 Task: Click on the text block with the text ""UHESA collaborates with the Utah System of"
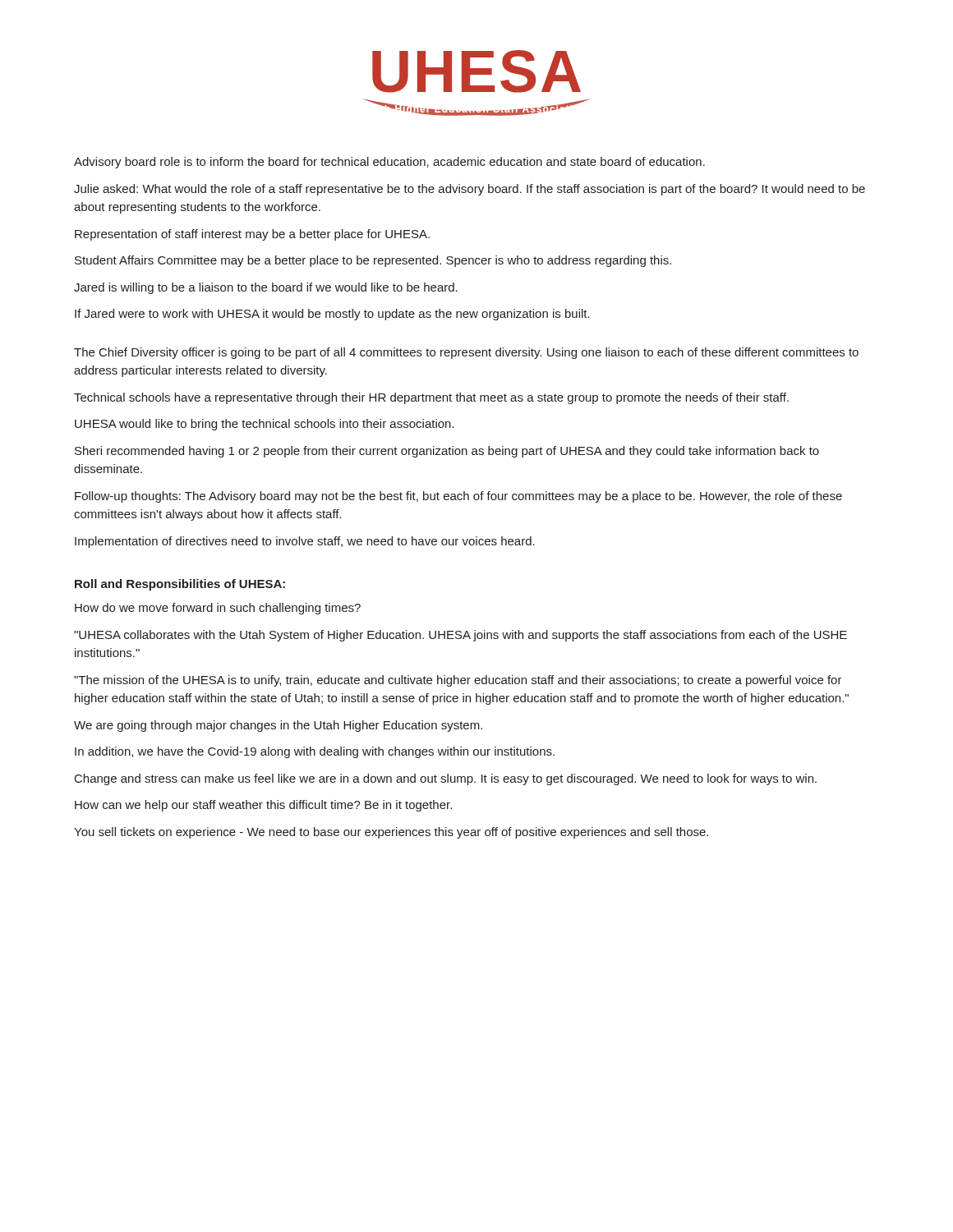(x=461, y=643)
